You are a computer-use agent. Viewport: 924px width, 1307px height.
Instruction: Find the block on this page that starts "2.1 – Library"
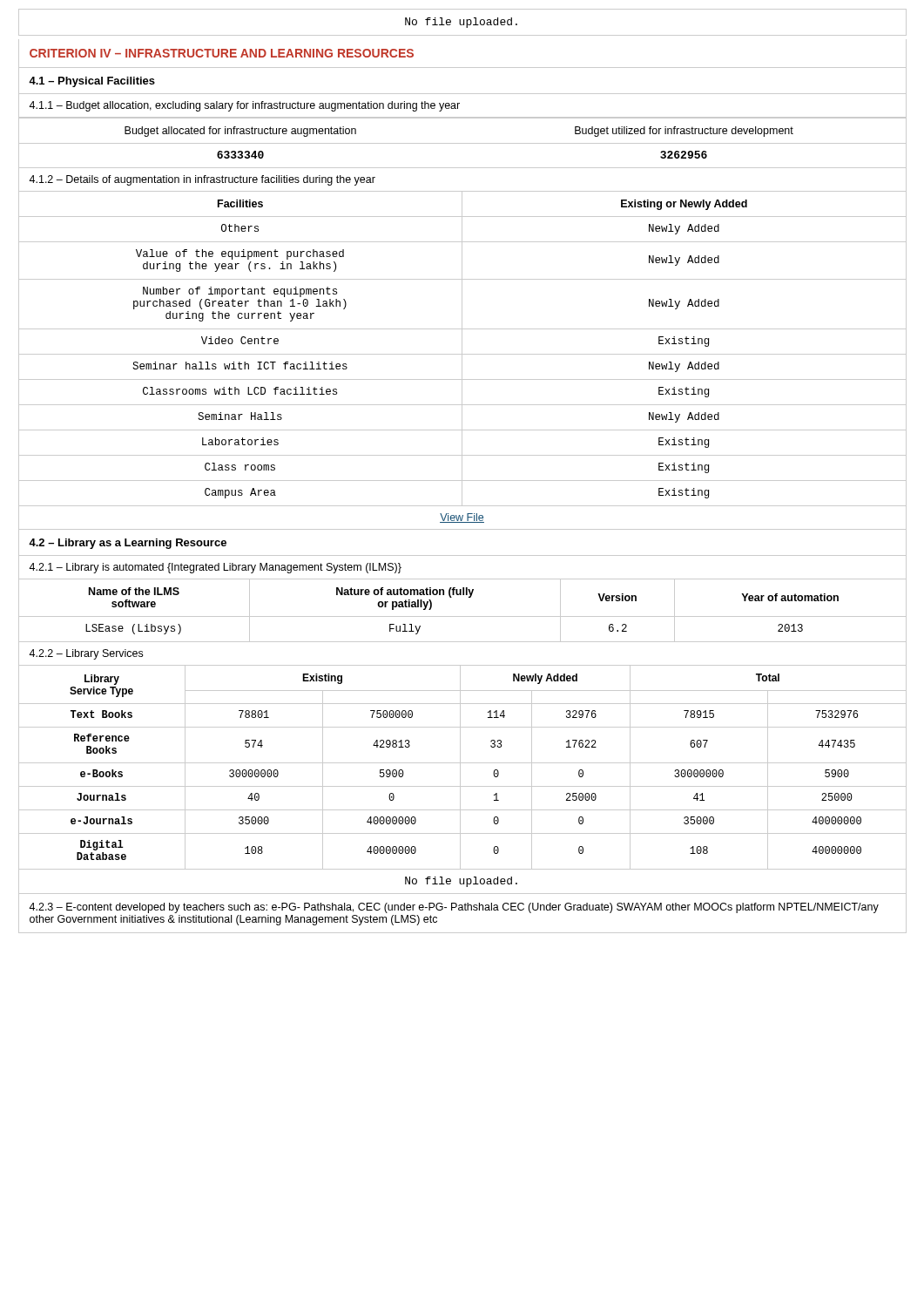tap(215, 567)
